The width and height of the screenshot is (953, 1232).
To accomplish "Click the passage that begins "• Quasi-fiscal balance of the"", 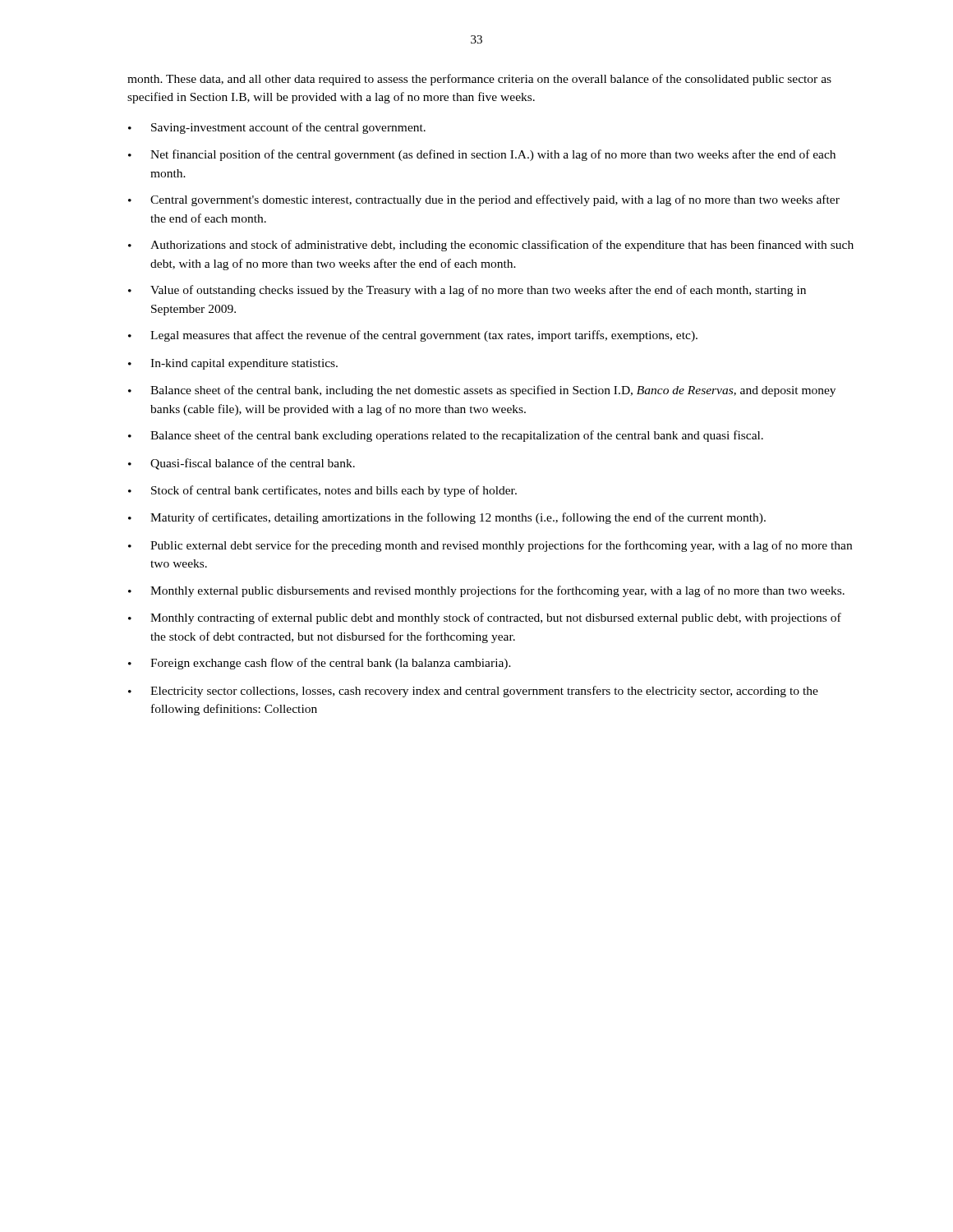I will tap(242, 464).
